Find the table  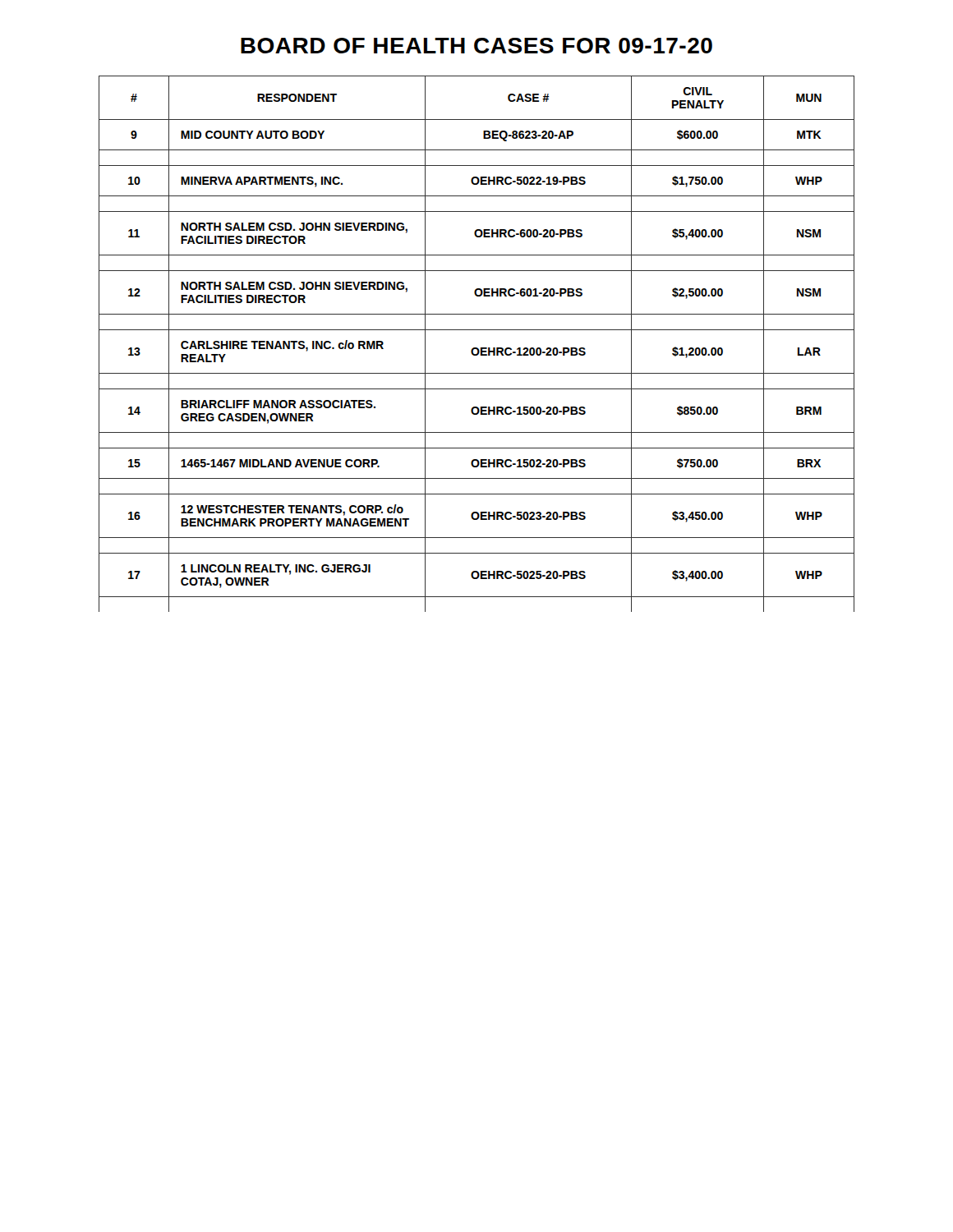click(476, 344)
